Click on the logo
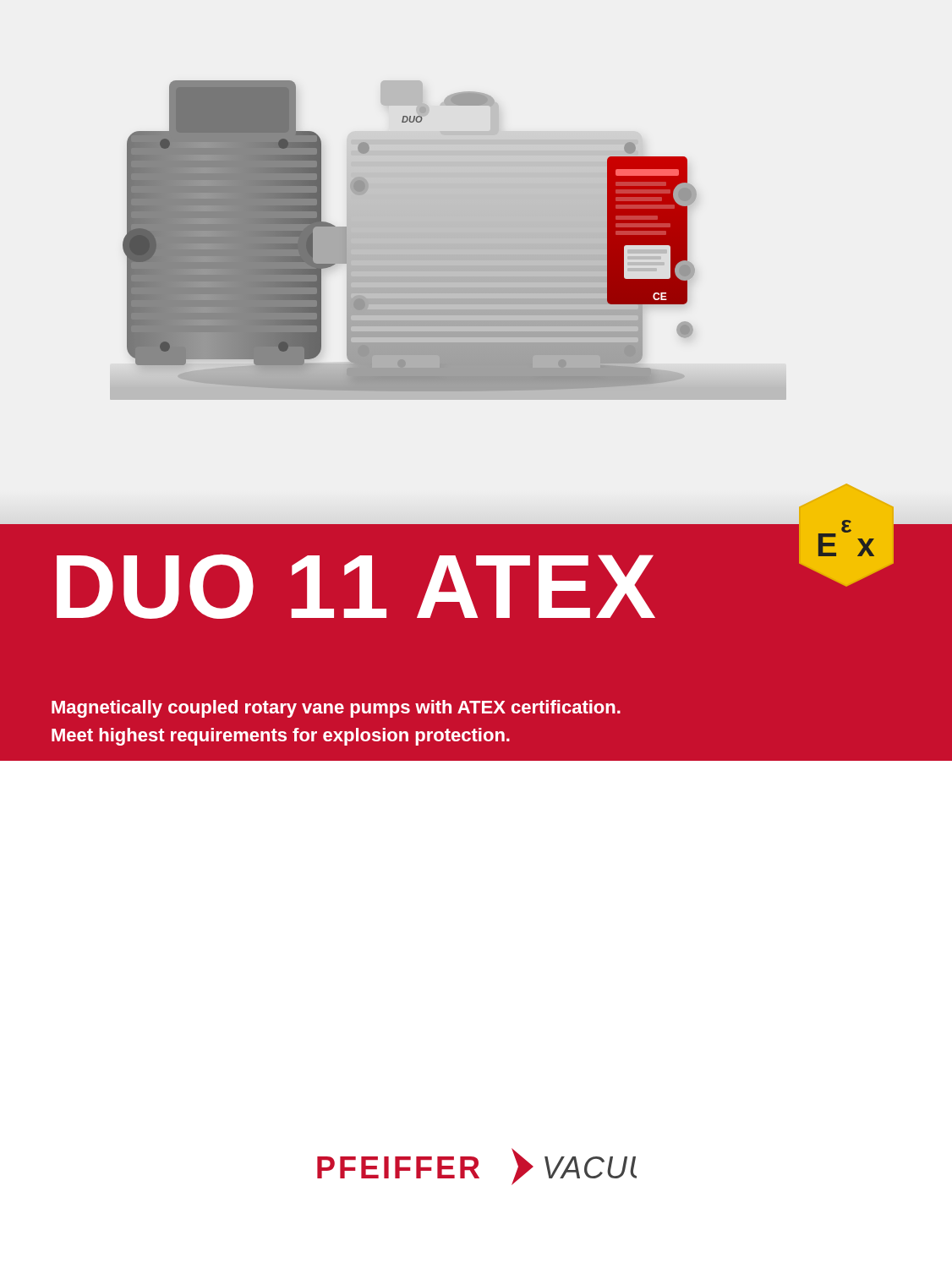 (x=476, y=1167)
